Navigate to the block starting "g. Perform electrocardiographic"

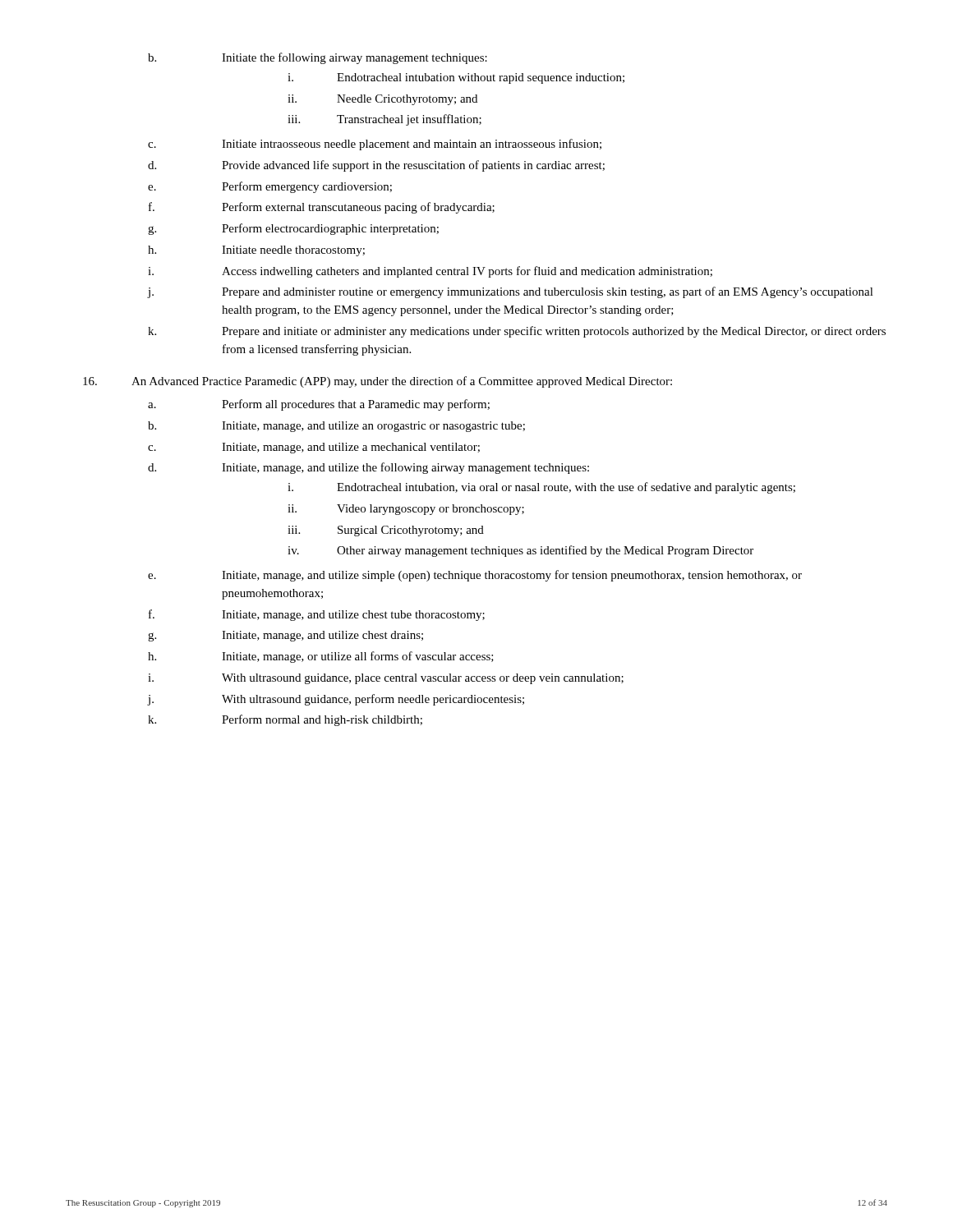point(293,229)
